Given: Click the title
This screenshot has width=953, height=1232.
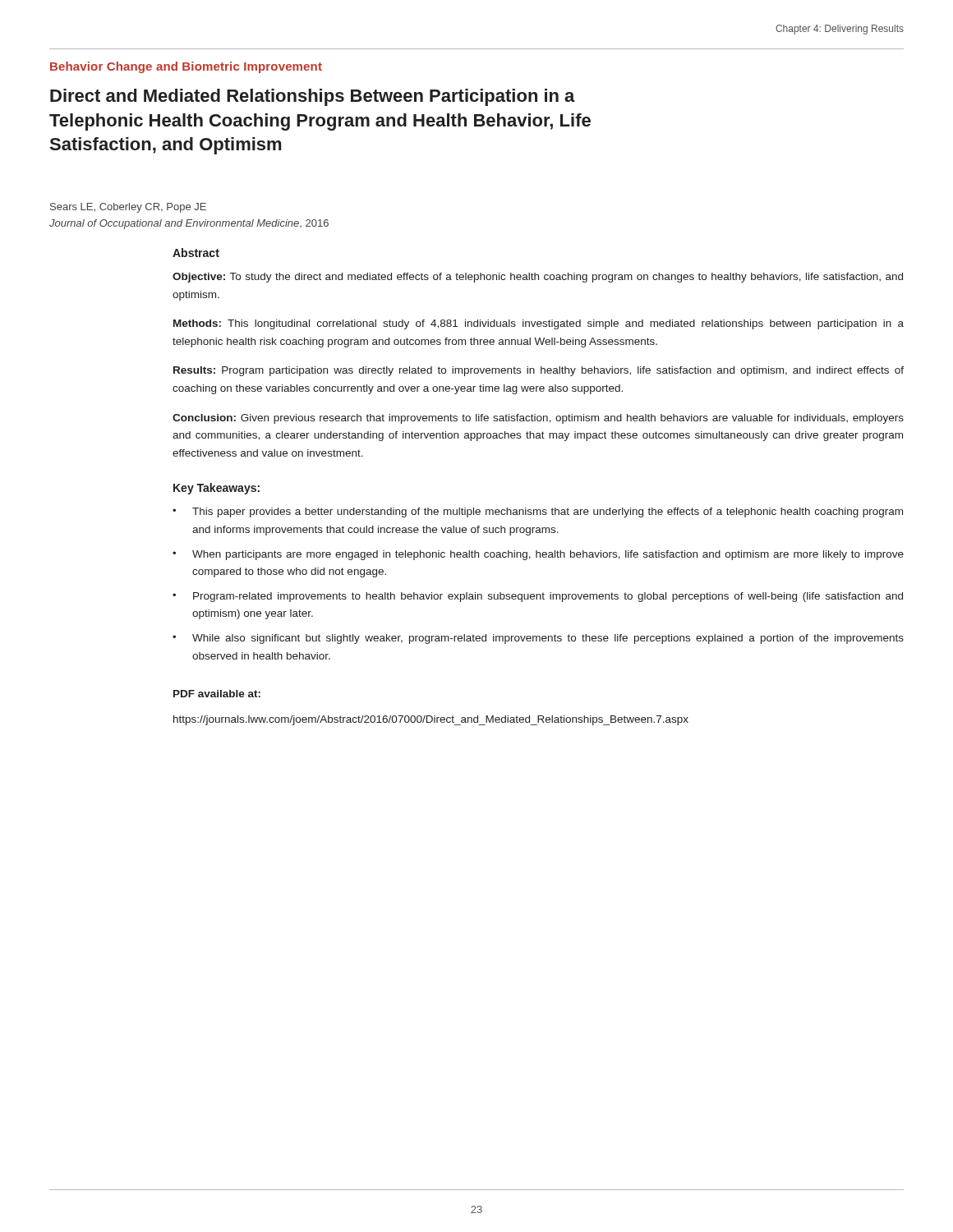Looking at the screenshot, I should [x=337, y=120].
